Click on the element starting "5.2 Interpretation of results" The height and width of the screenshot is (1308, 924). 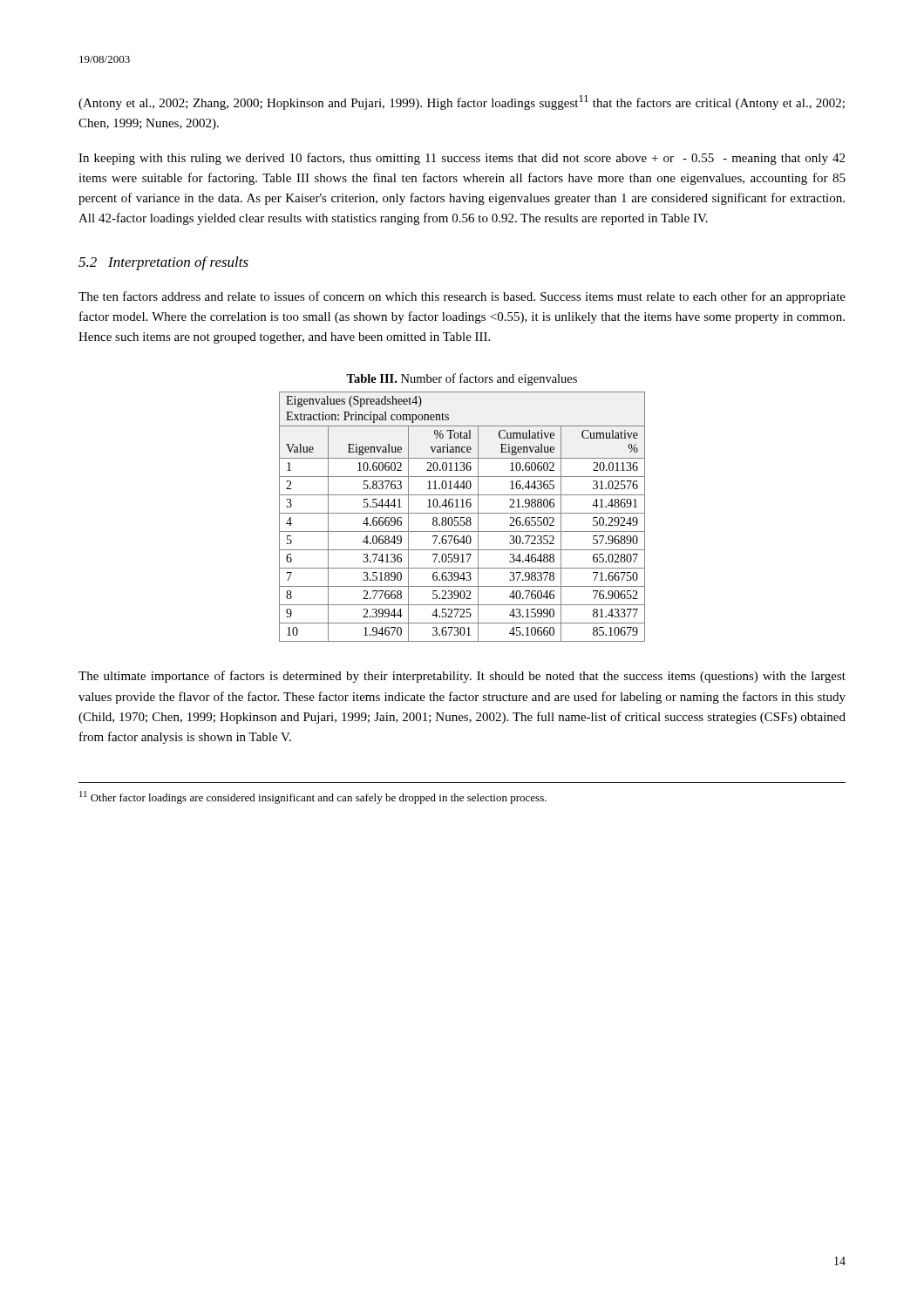[164, 262]
